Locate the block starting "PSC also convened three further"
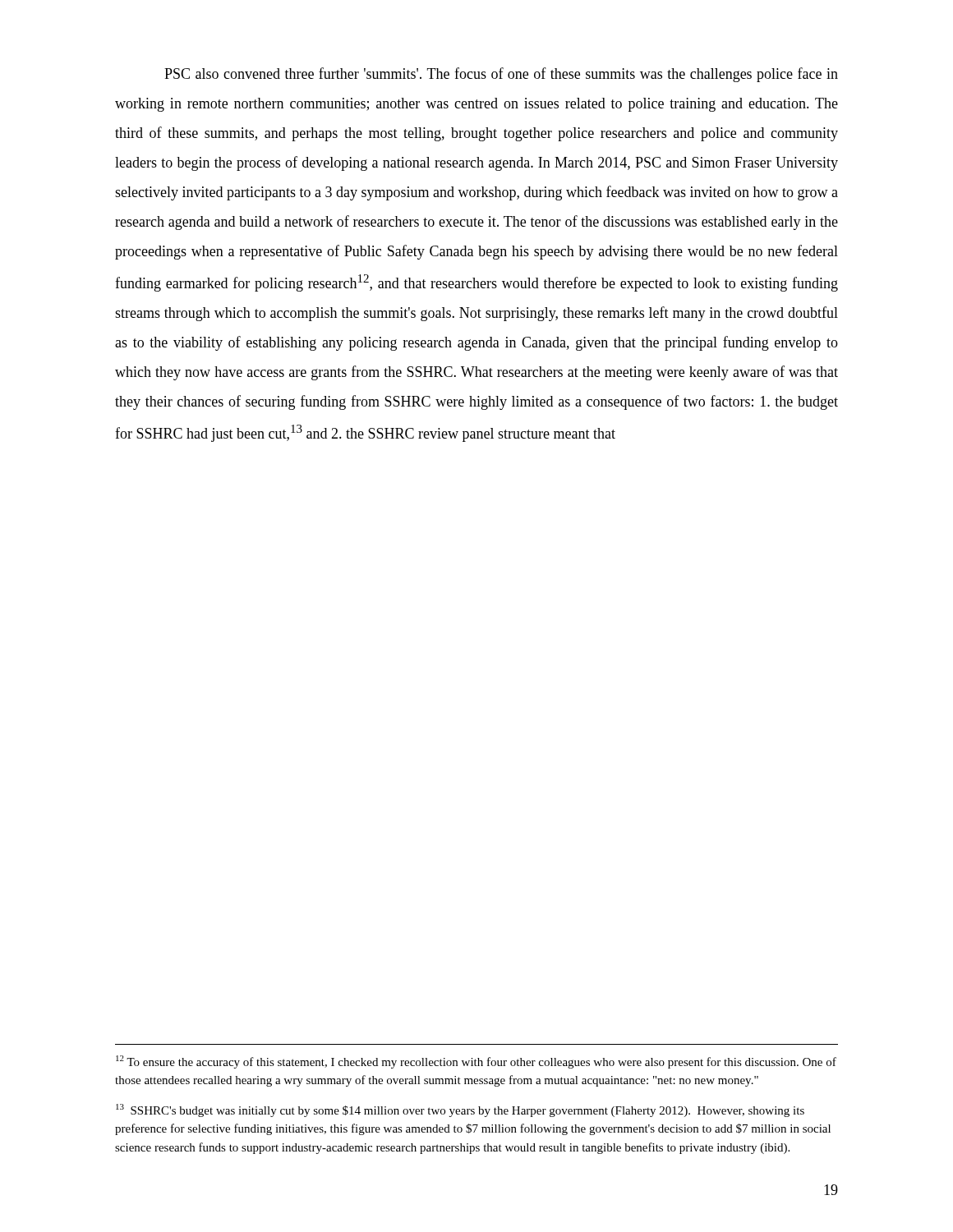953x1232 pixels. tap(476, 254)
